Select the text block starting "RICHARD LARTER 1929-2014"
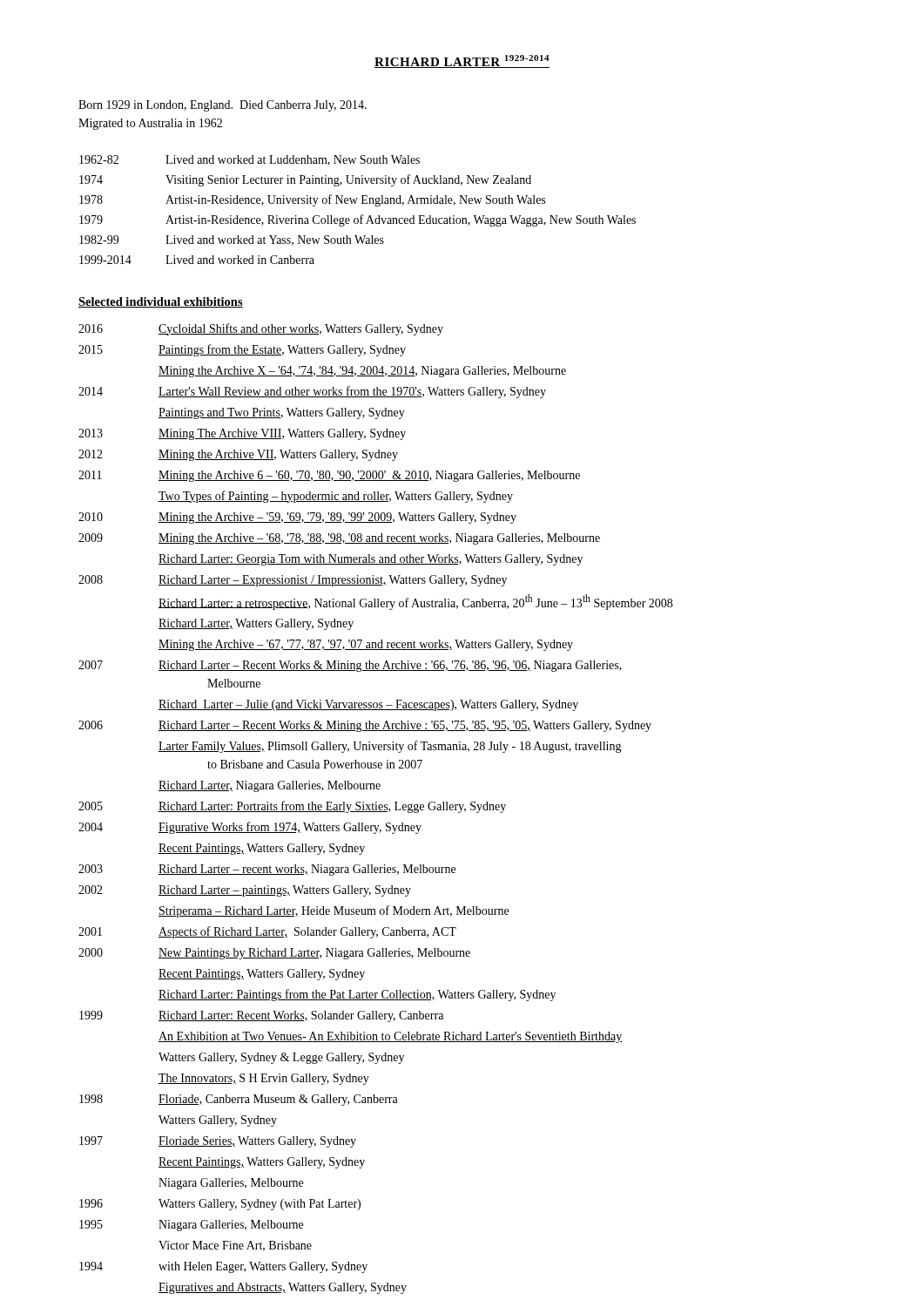Screen dimensions: 1307x924 (x=462, y=61)
